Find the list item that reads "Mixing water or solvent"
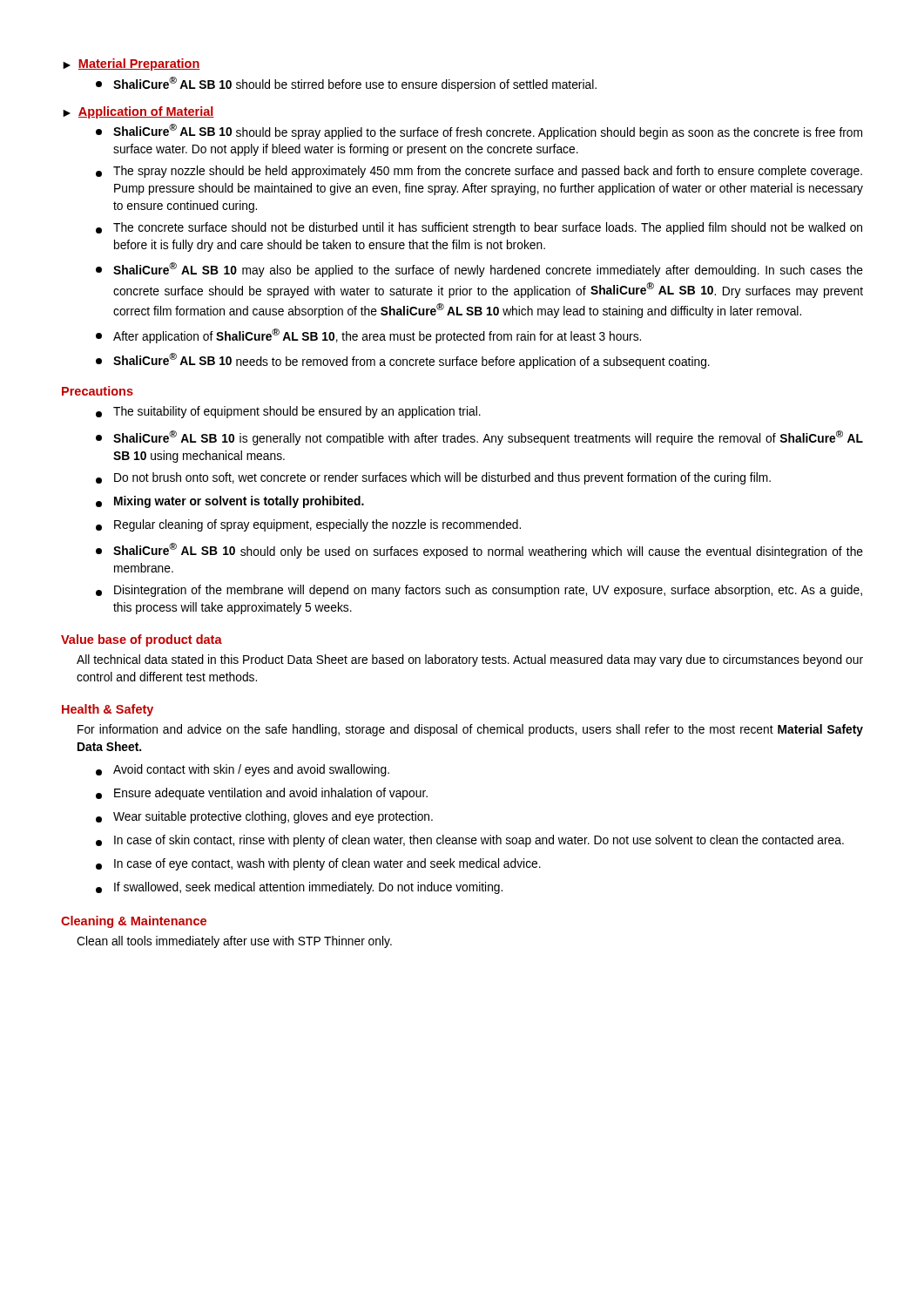Image resolution: width=924 pixels, height=1307 pixels. click(230, 502)
